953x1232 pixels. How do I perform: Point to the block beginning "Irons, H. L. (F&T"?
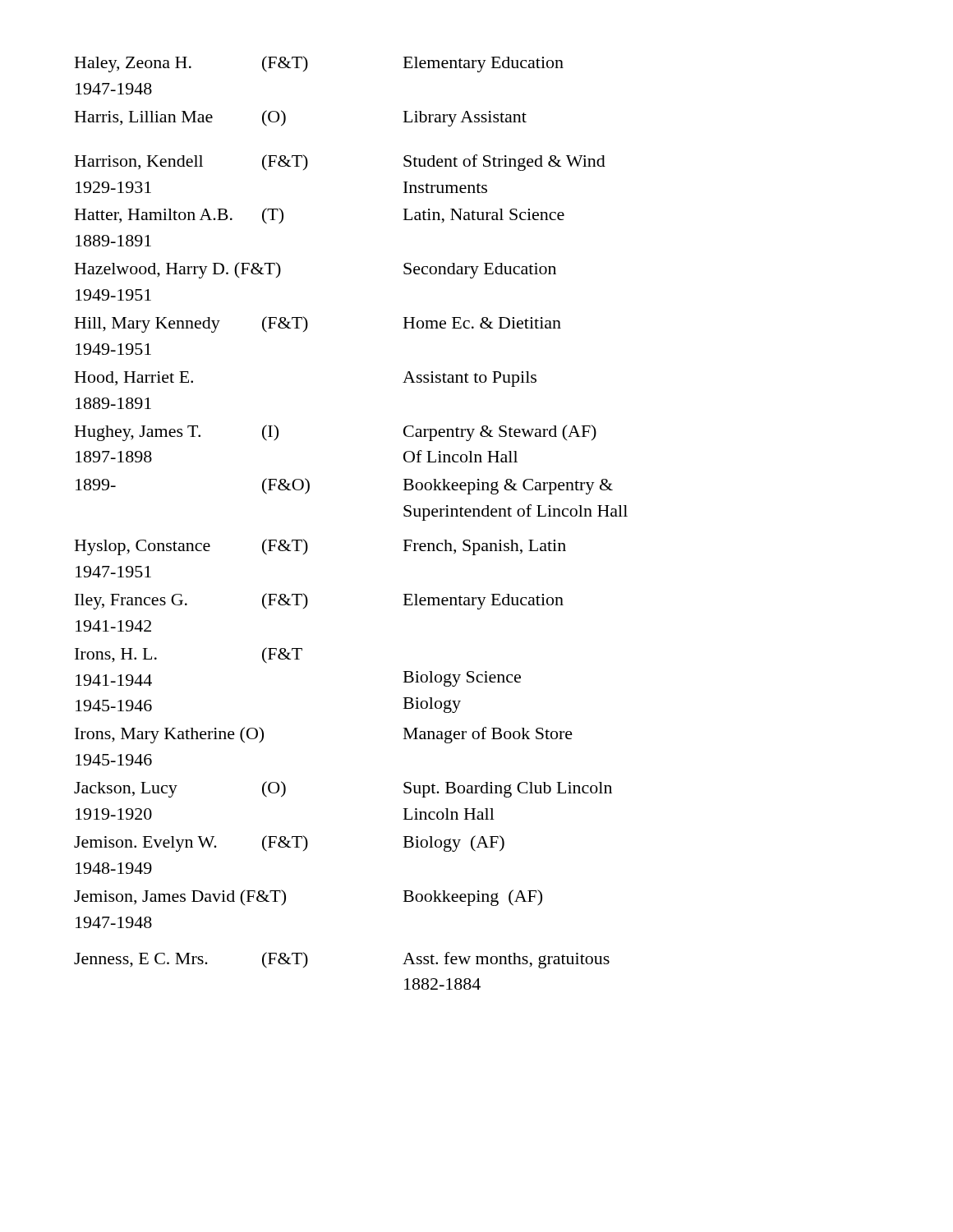pos(476,680)
